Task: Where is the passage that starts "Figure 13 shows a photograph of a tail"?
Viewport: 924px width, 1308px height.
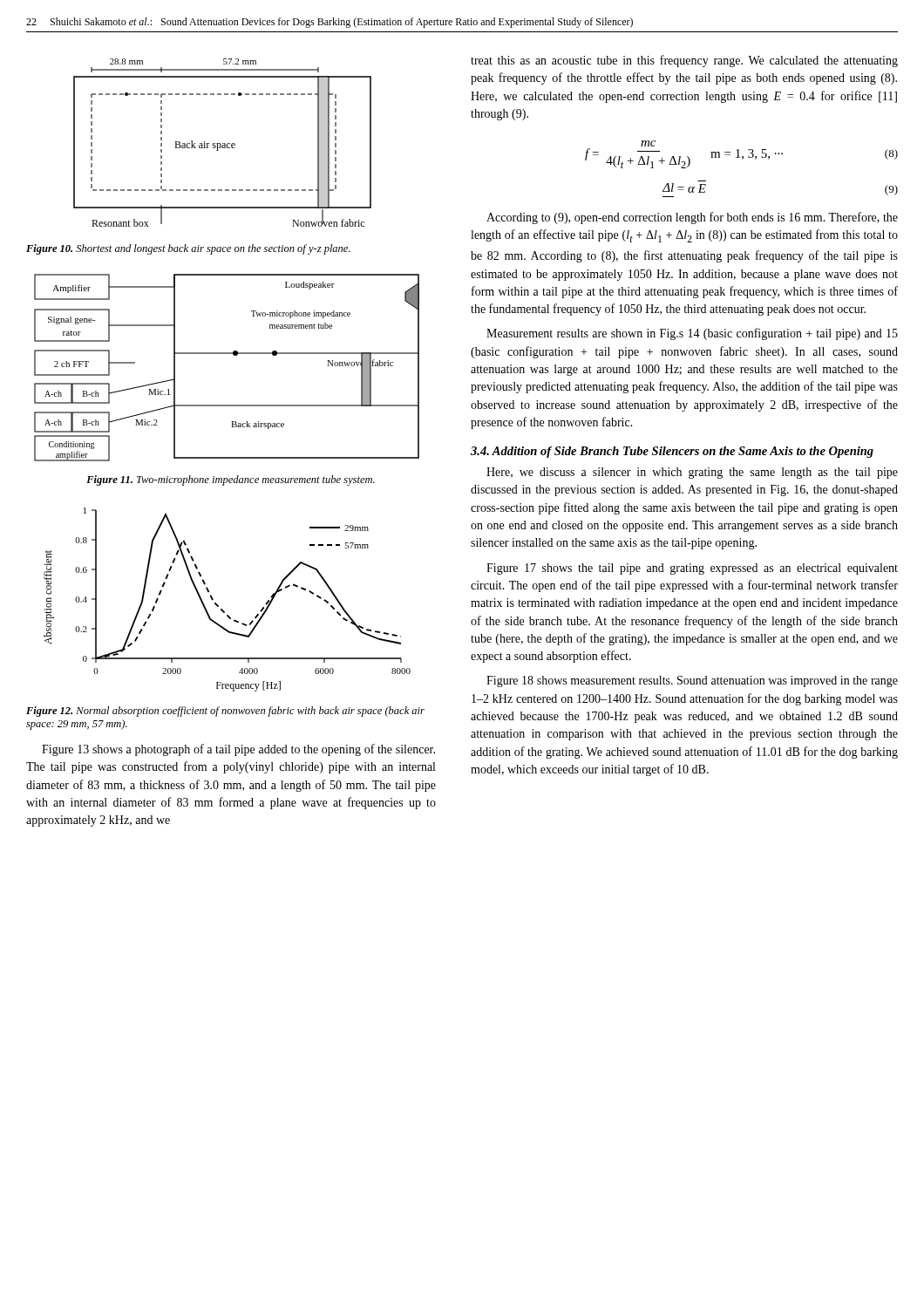Action: (x=231, y=785)
